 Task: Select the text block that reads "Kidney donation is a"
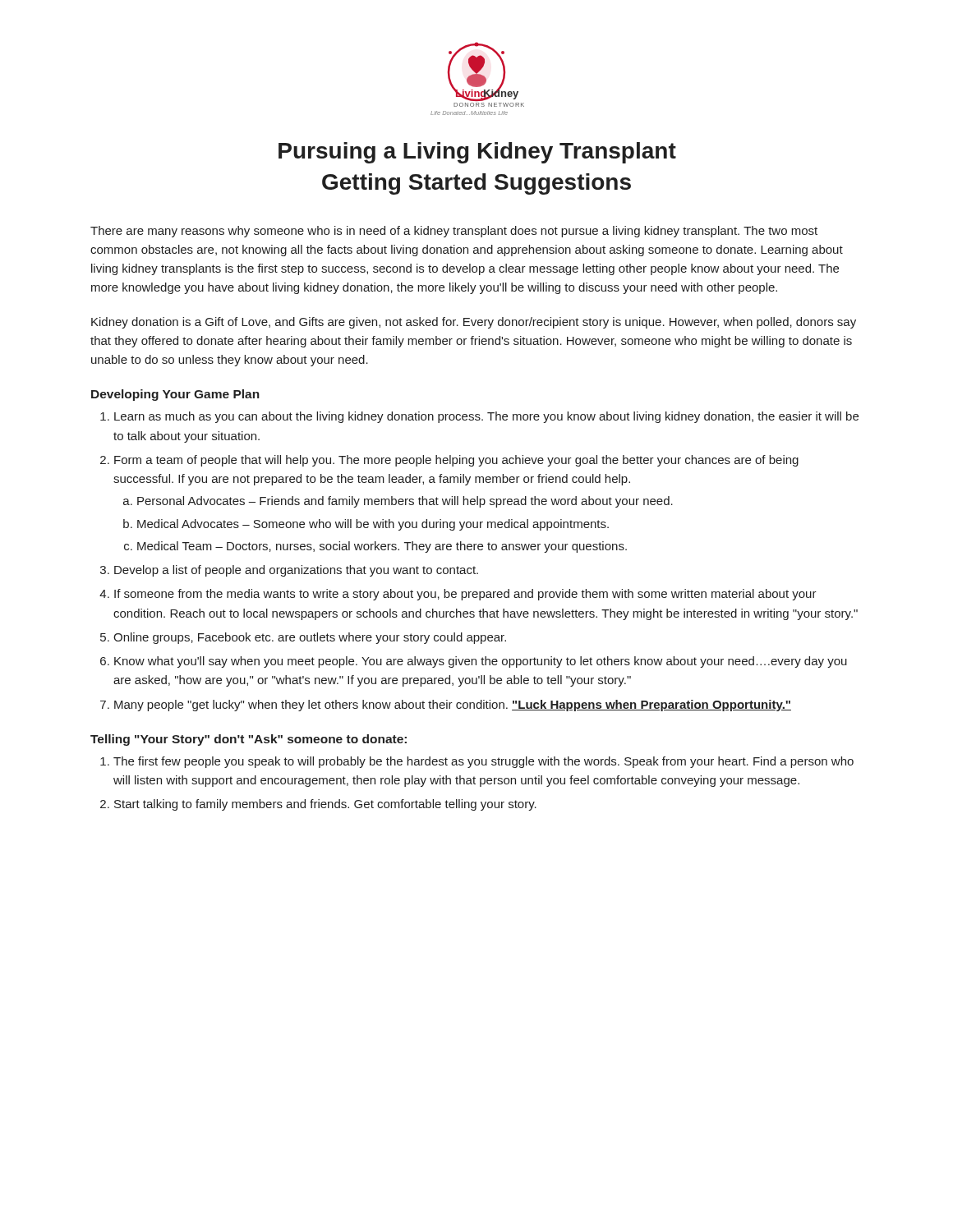[x=473, y=340]
